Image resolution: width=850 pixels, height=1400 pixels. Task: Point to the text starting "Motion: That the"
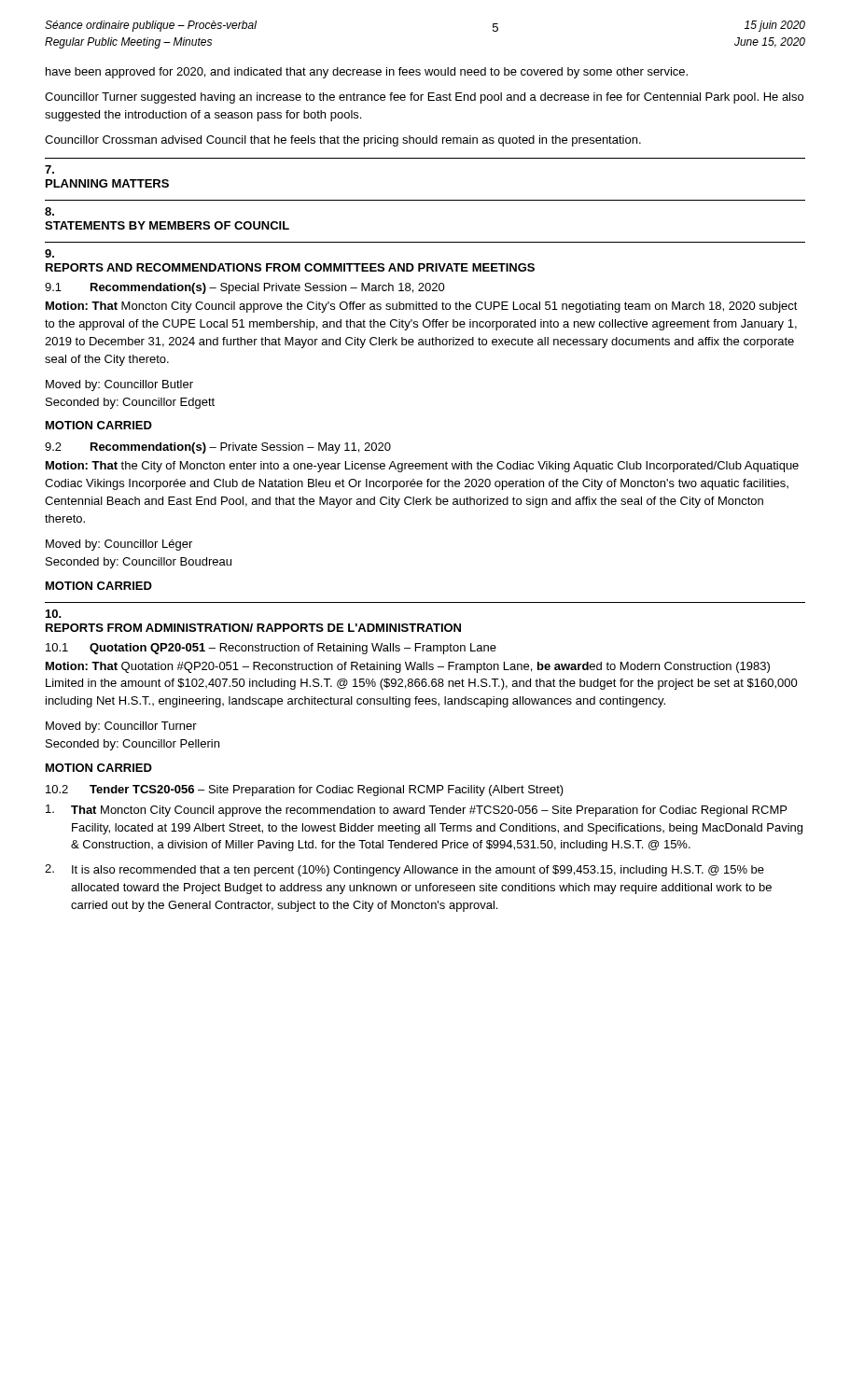pos(422,492)
